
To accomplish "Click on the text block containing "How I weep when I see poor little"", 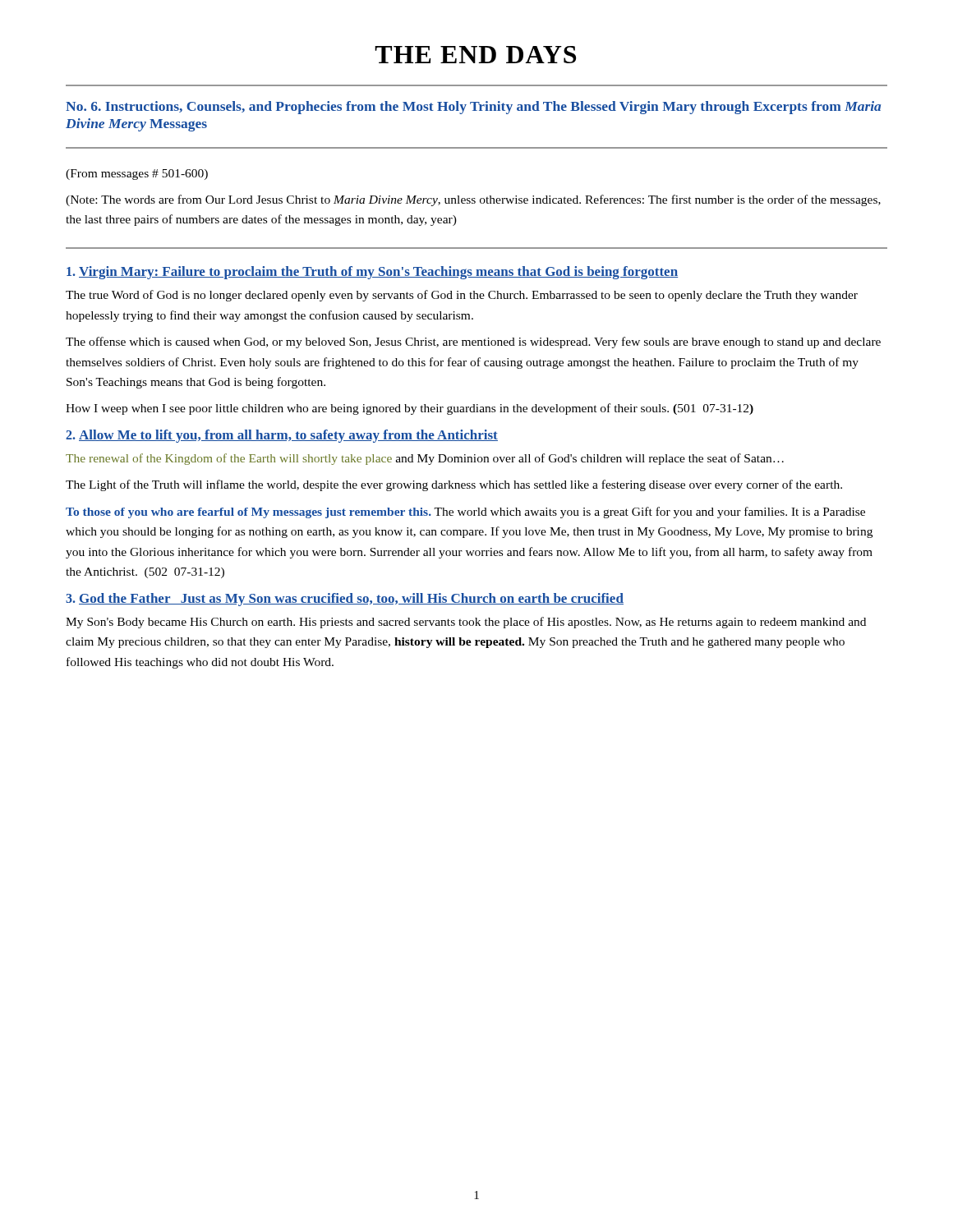I will tap(410, 408).
